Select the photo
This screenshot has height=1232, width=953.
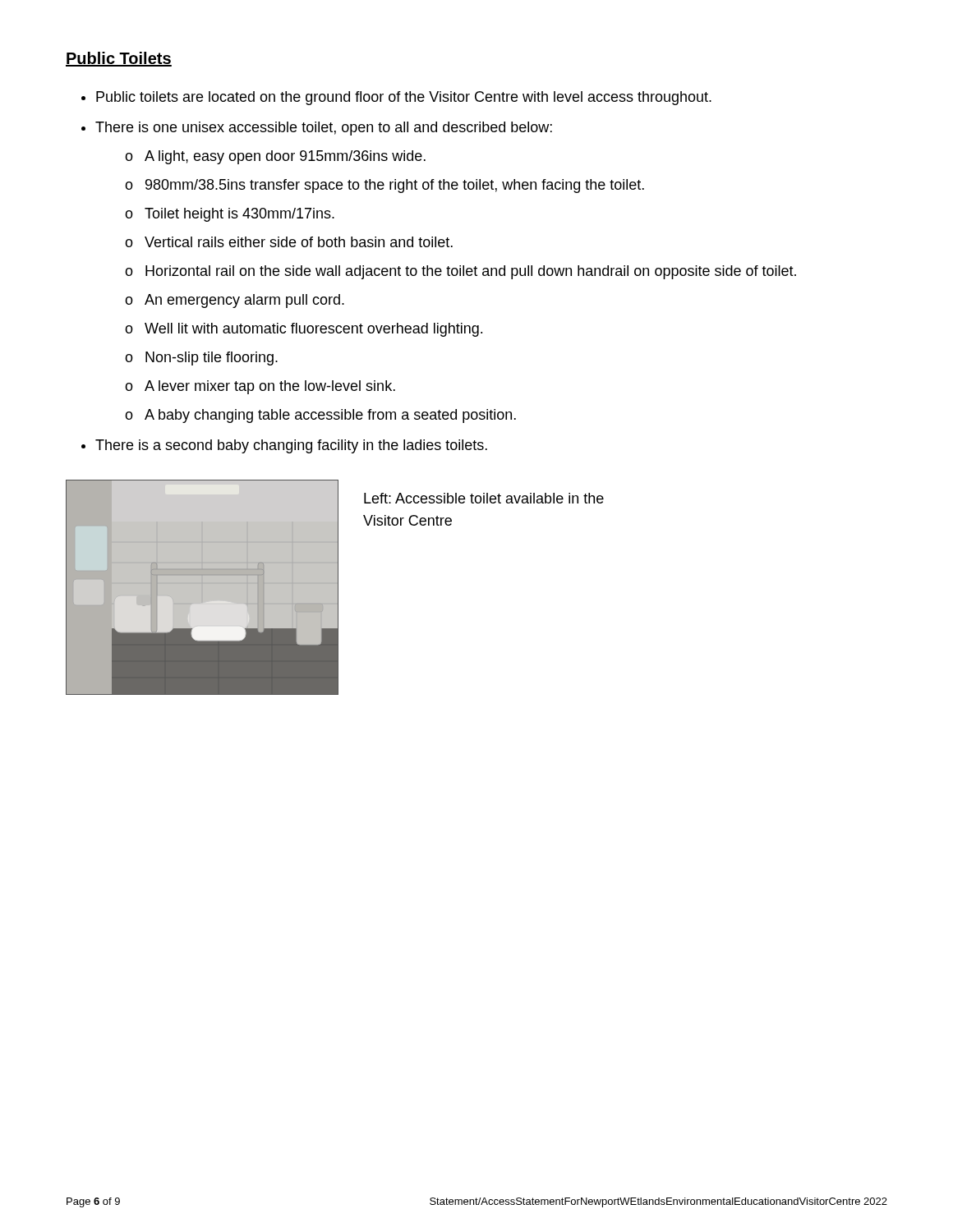coord(202,587)
